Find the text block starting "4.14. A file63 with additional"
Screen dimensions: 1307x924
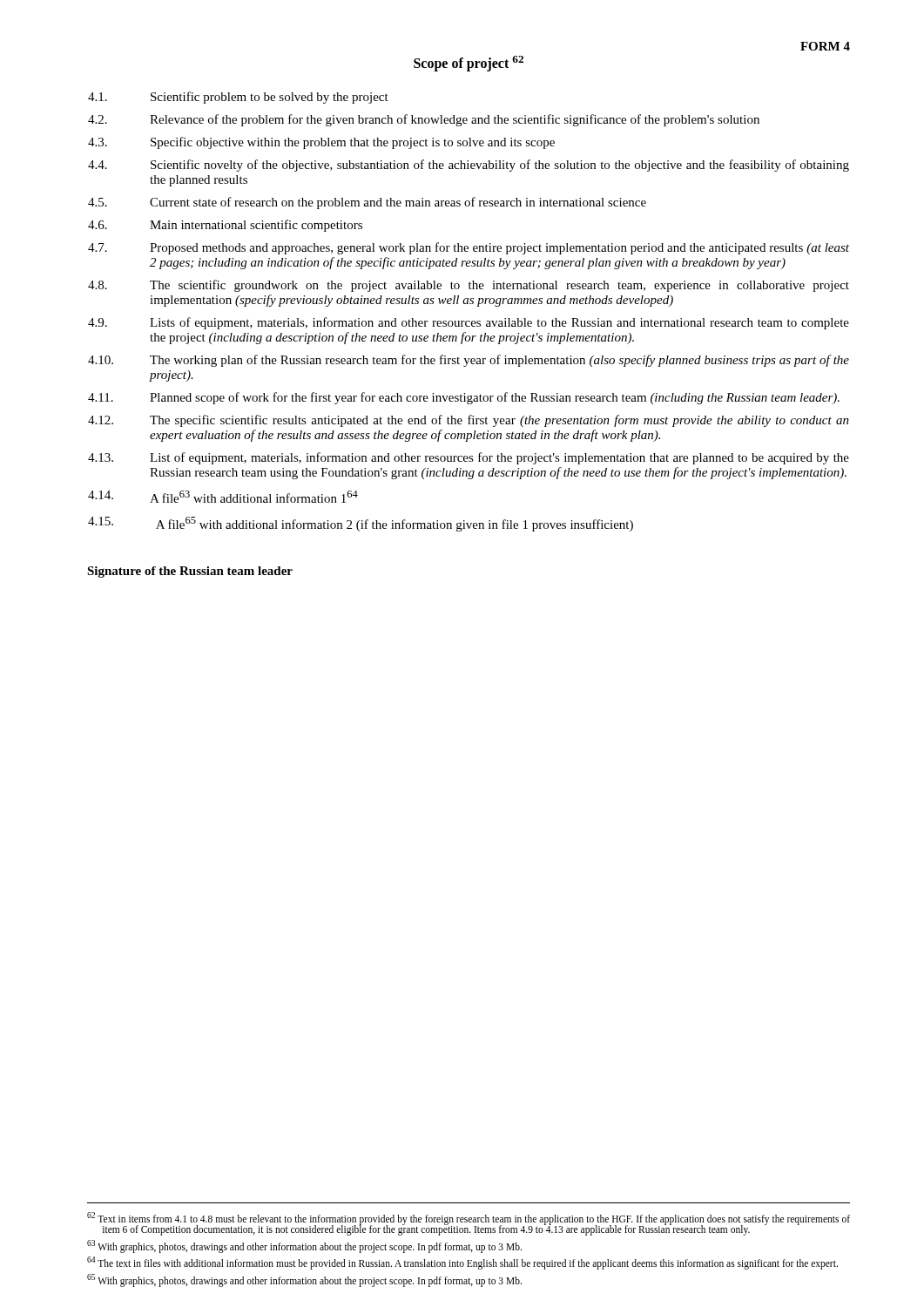point(223,497)
